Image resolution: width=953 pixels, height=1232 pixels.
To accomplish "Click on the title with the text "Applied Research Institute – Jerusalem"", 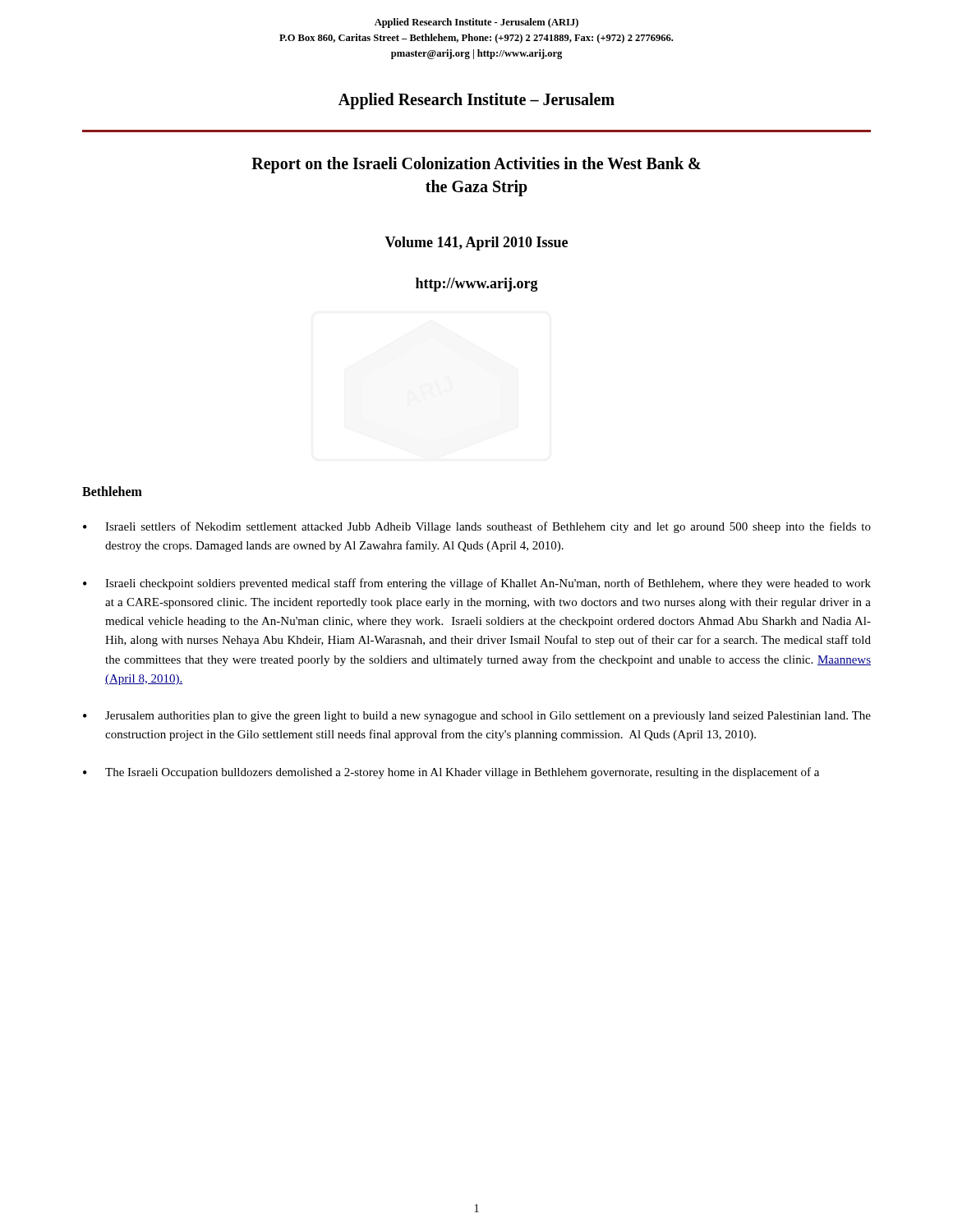I will point(476,100).
